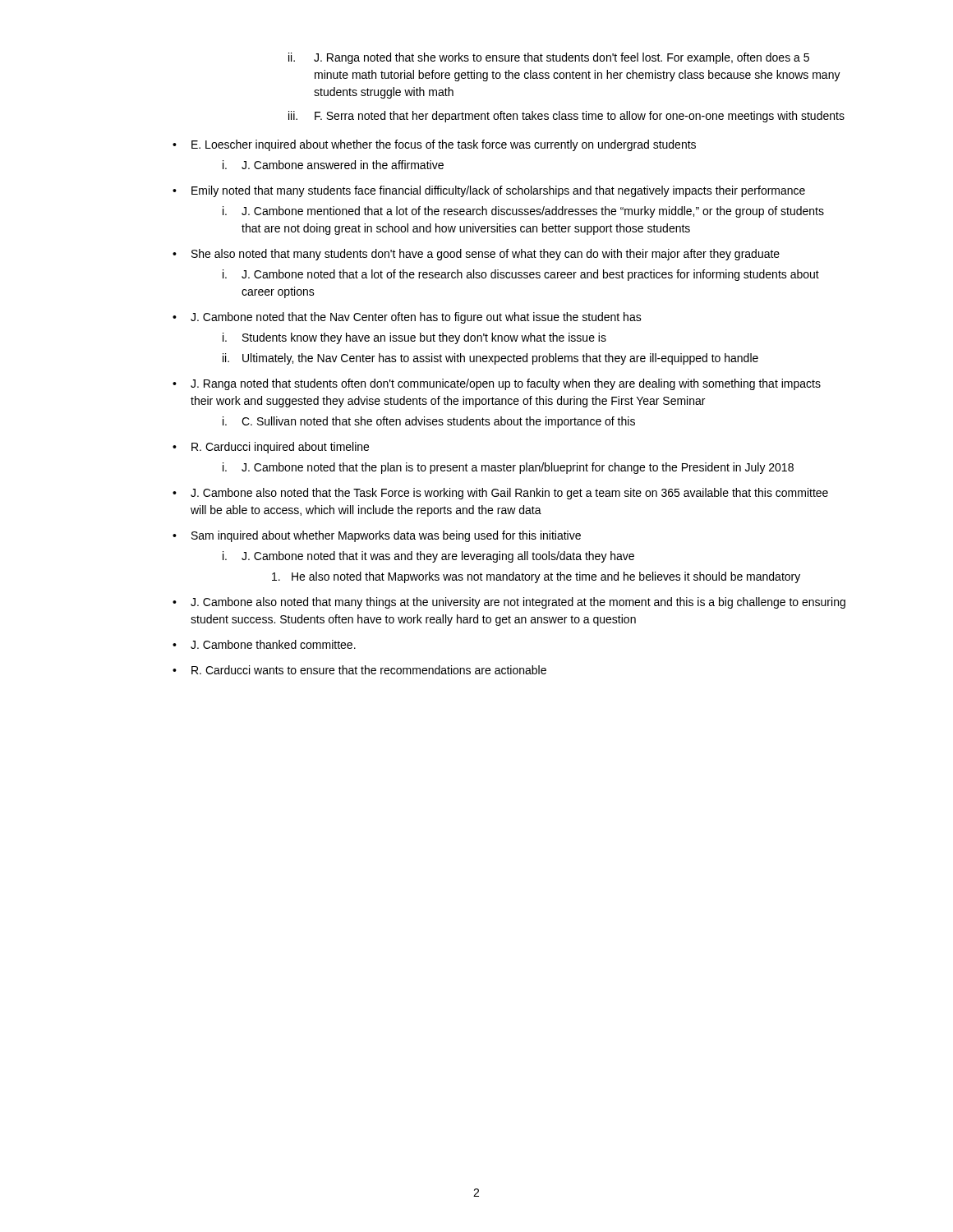This screenshot has width=953, height=1232.
Task: Select the element starting "• R. Carducci inquired about"
Action: [x=271, y=448]
